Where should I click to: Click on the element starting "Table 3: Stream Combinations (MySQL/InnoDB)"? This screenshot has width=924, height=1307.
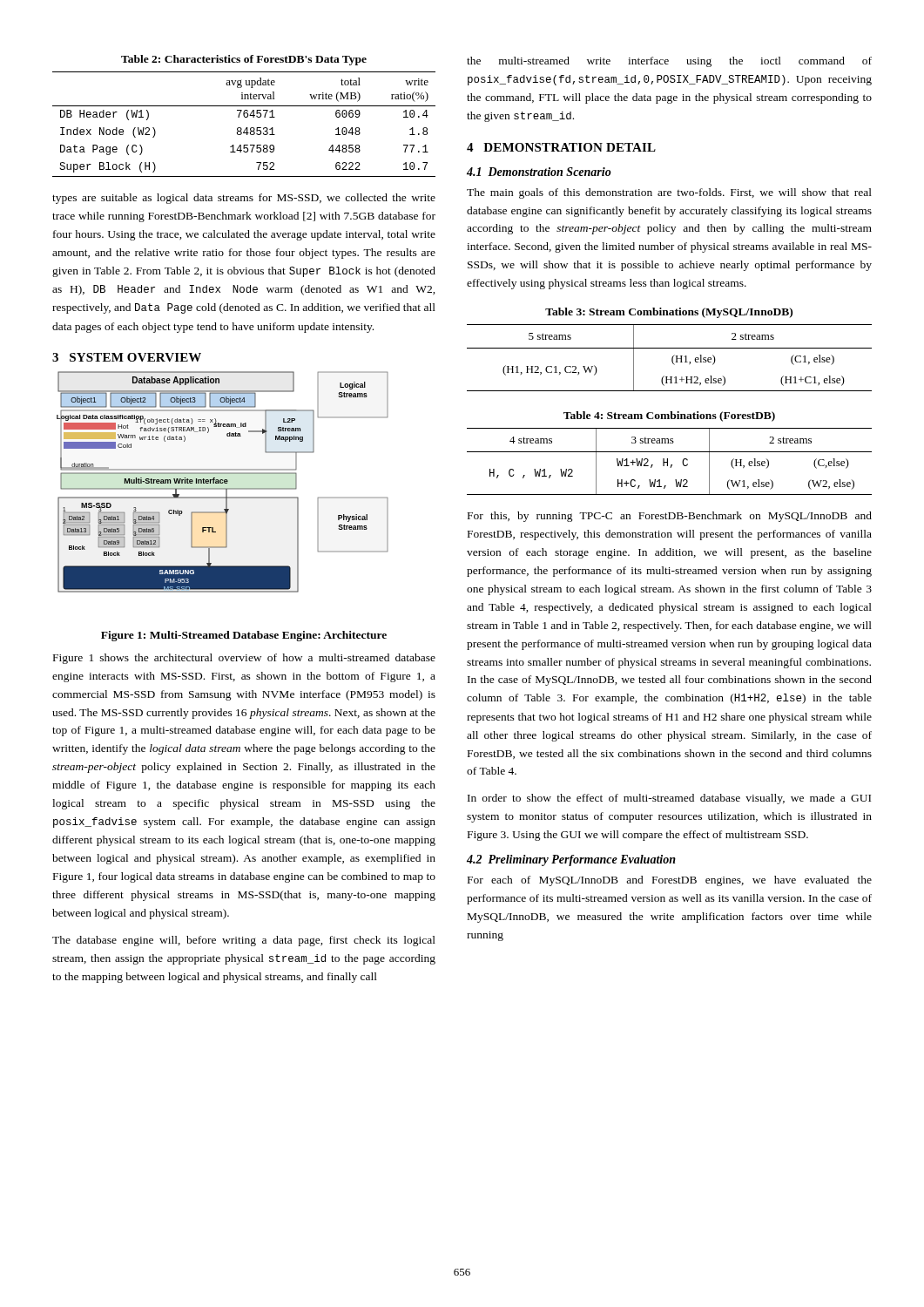669,312
